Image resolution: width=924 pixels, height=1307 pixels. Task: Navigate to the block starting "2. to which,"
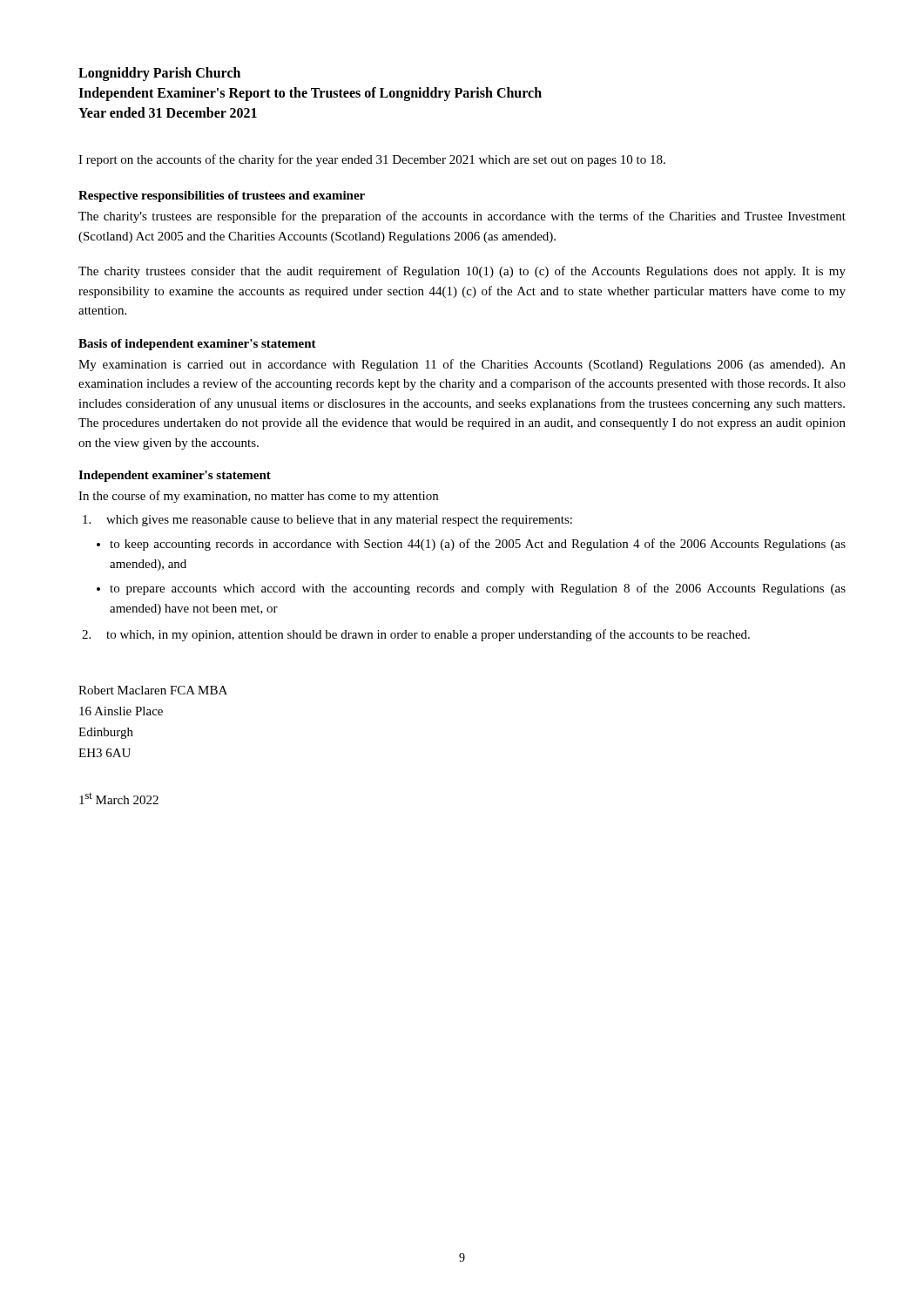coord(462,635)
